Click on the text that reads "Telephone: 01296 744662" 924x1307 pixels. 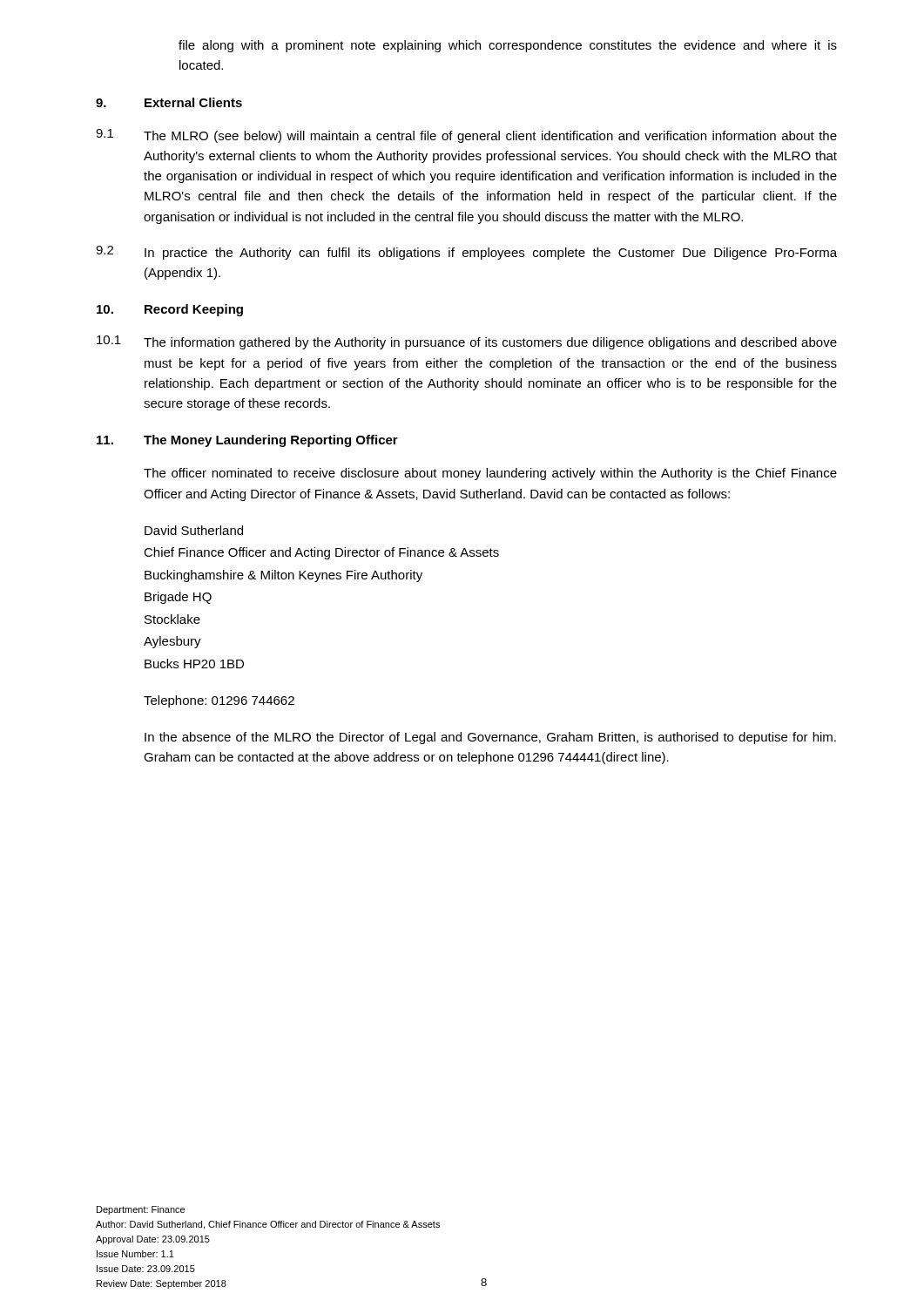point(219,700)
